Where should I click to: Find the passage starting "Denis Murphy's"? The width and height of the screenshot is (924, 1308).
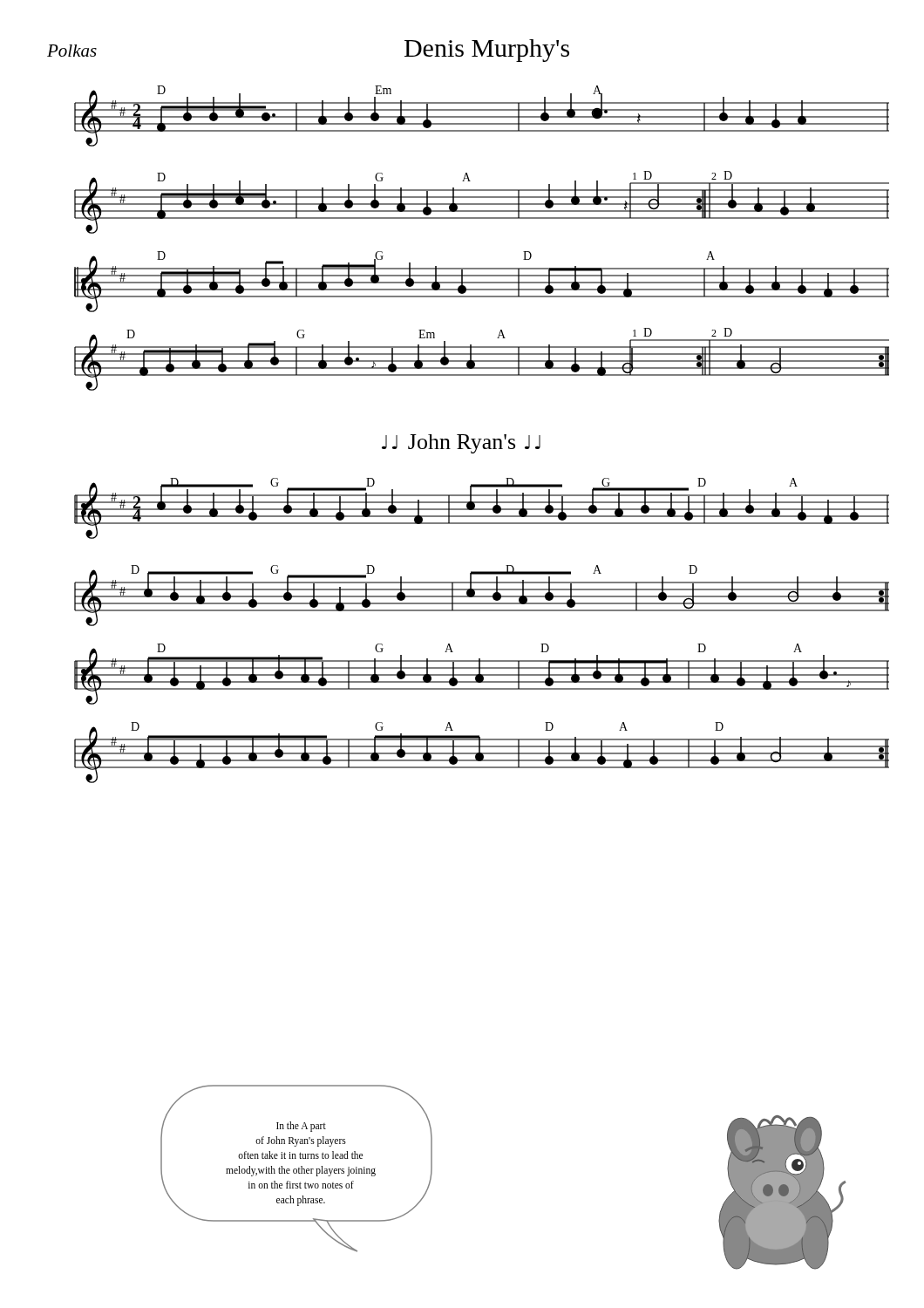(487, 47)
